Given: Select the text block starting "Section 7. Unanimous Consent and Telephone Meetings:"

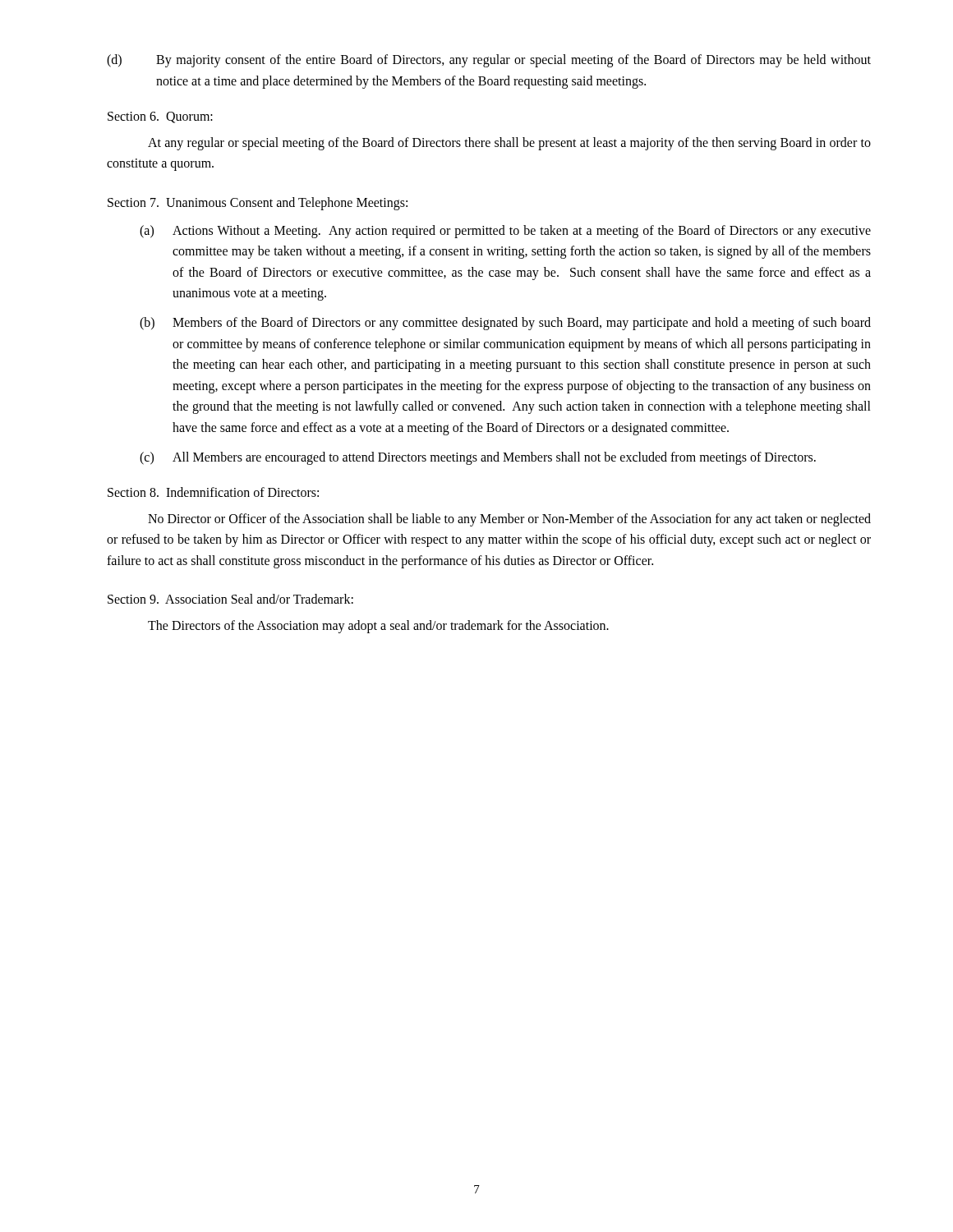Looking at the screenshot, I should click(258, 202).
